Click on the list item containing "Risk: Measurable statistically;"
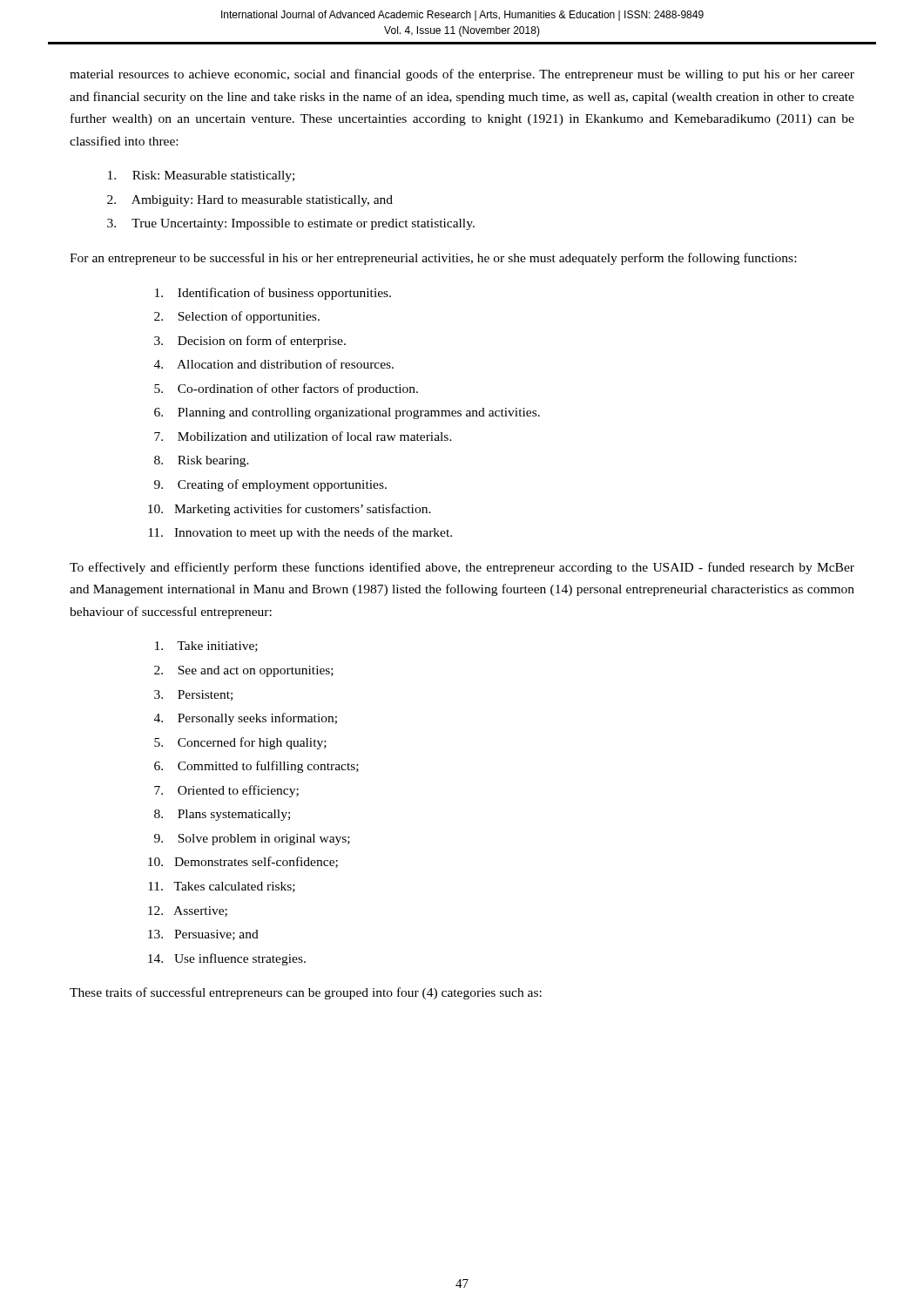Image resolution: width=924 pixels, height=1307 pixels. (196, 175)
